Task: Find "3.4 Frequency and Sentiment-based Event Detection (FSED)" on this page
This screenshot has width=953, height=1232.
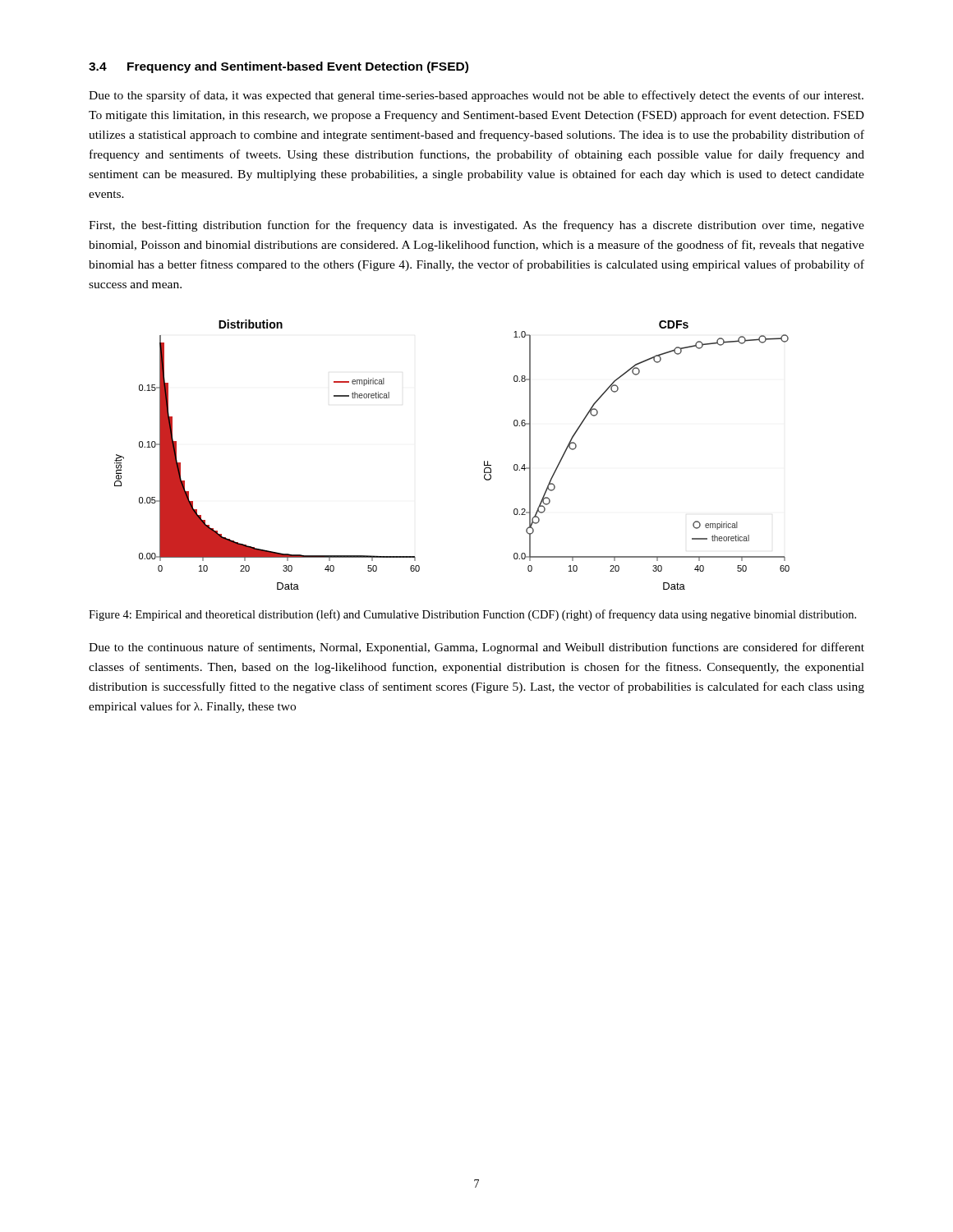Action: 279,67
